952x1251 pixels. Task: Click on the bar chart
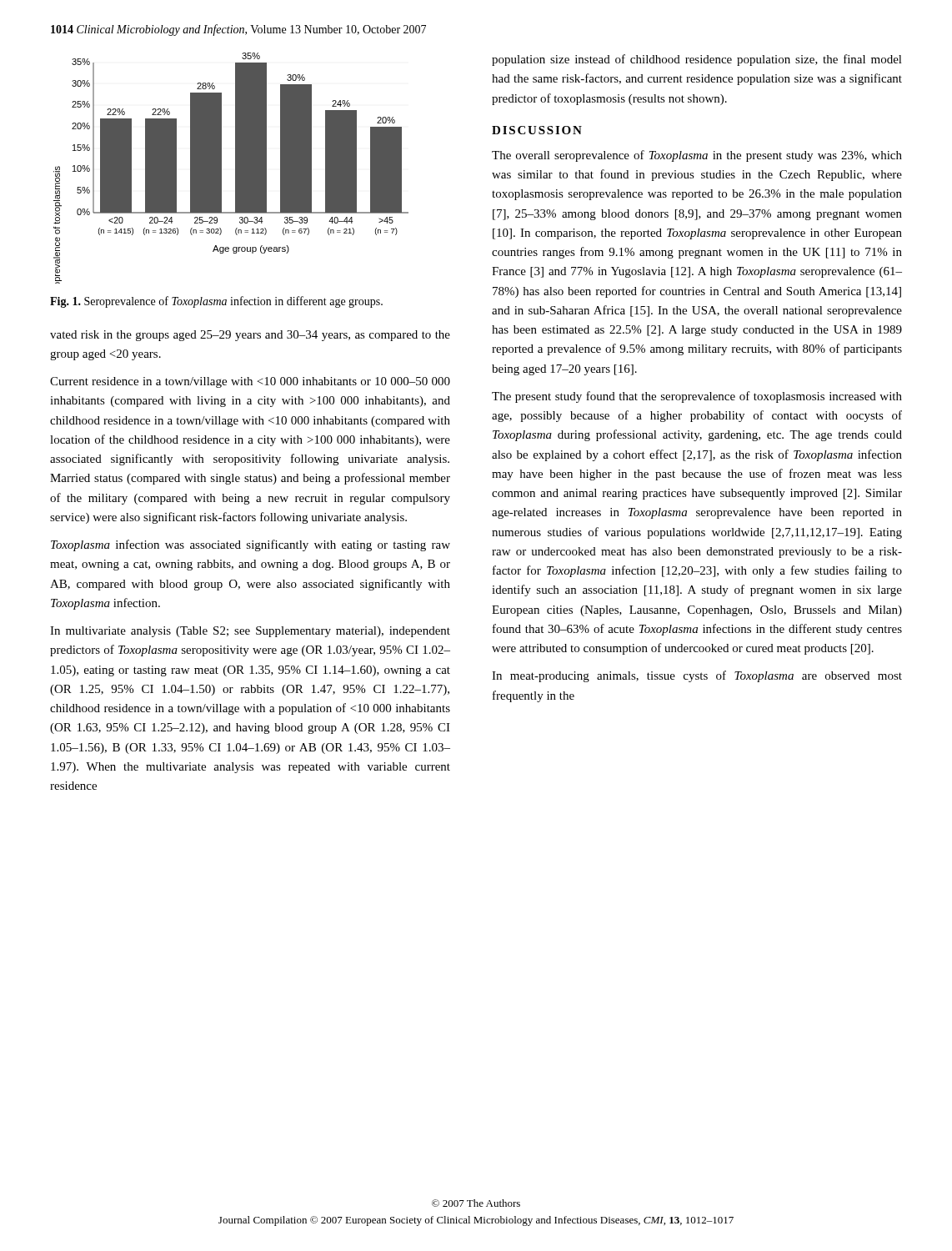233,168
